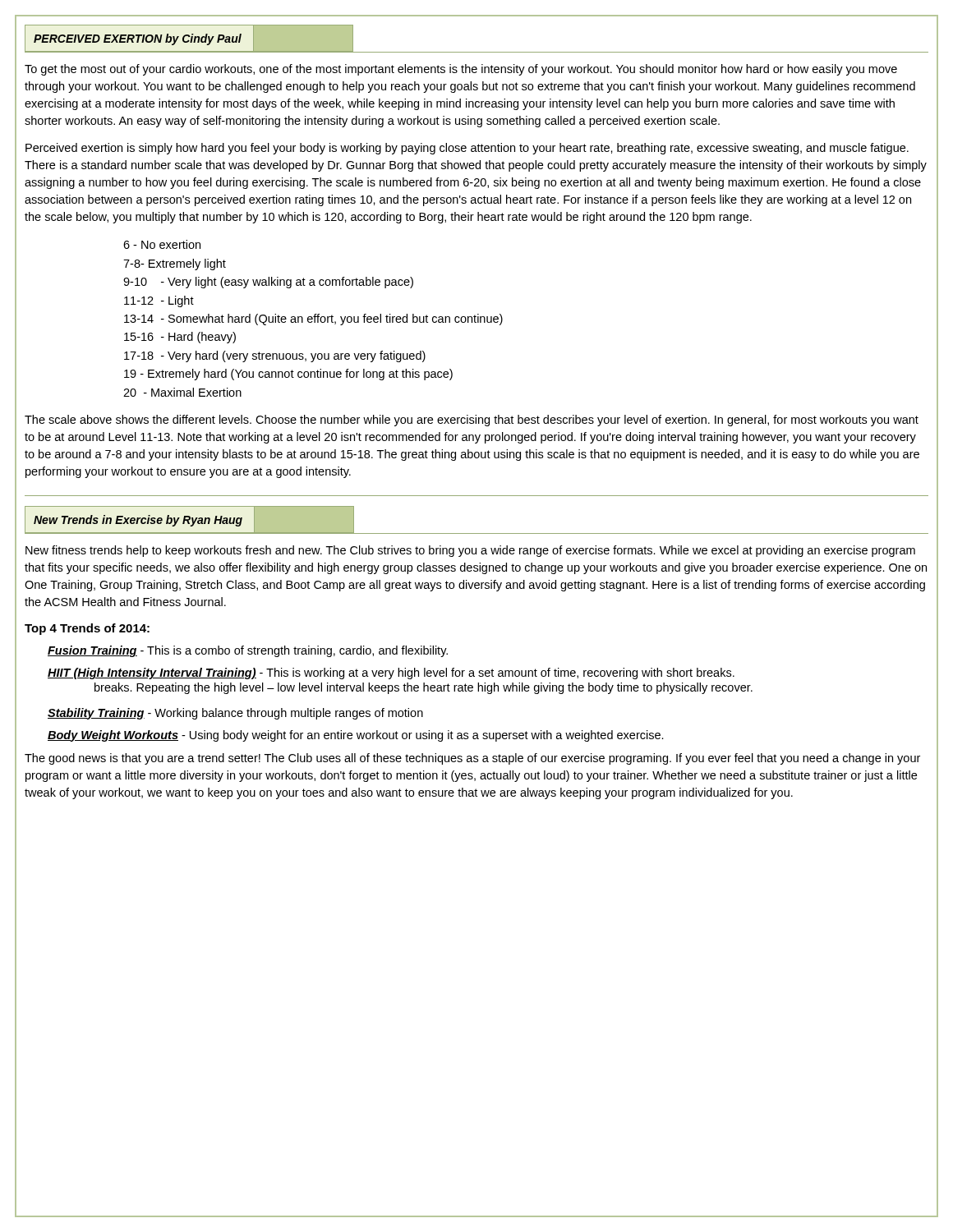This screenshot has width=953, height=1232.
Task: Navigate to the passage starting "Stability Training - Working balance through multiple ranges"
Action: (x=235, y=713)
